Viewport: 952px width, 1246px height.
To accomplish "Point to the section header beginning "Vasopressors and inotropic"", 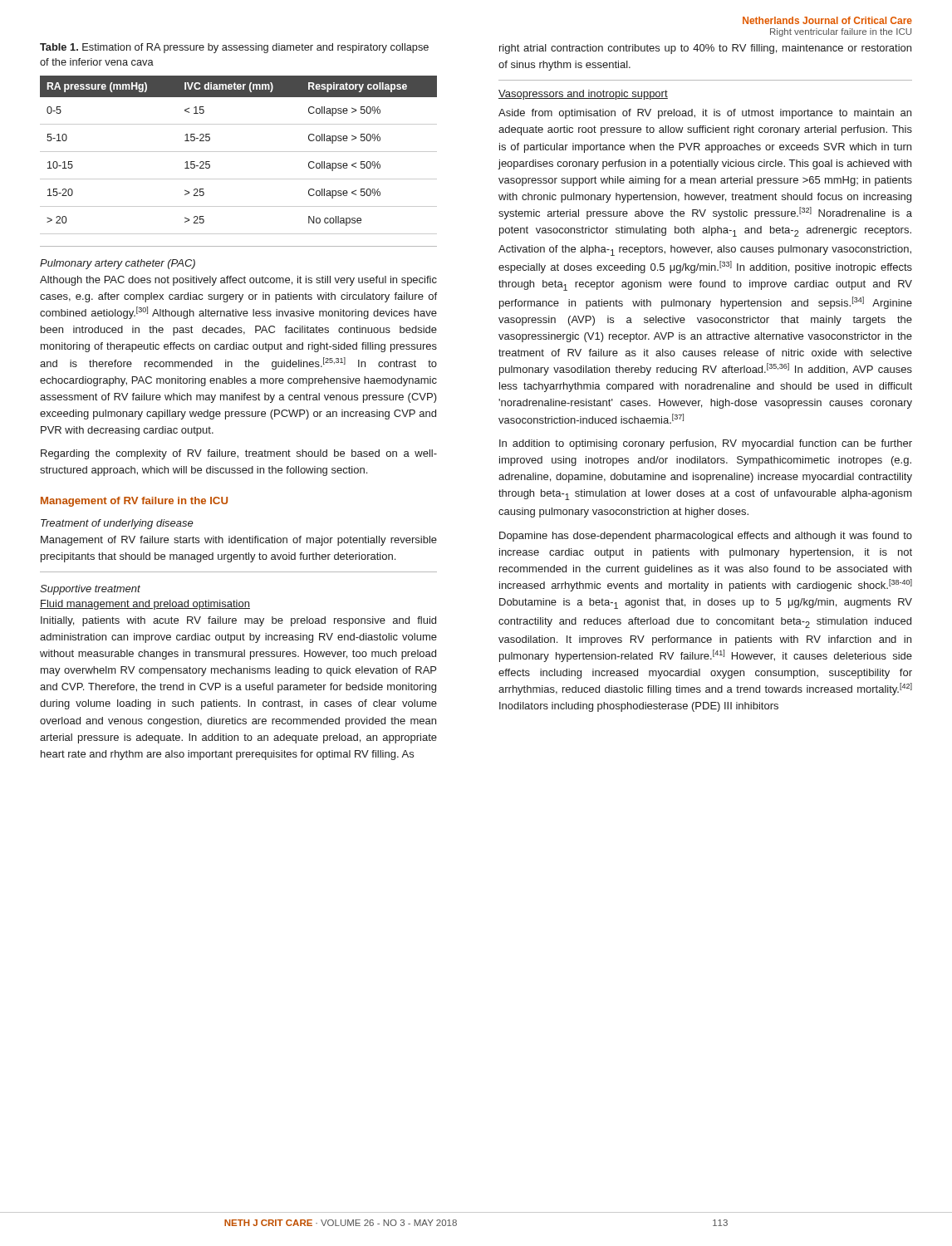I will (x=583, y=94).
